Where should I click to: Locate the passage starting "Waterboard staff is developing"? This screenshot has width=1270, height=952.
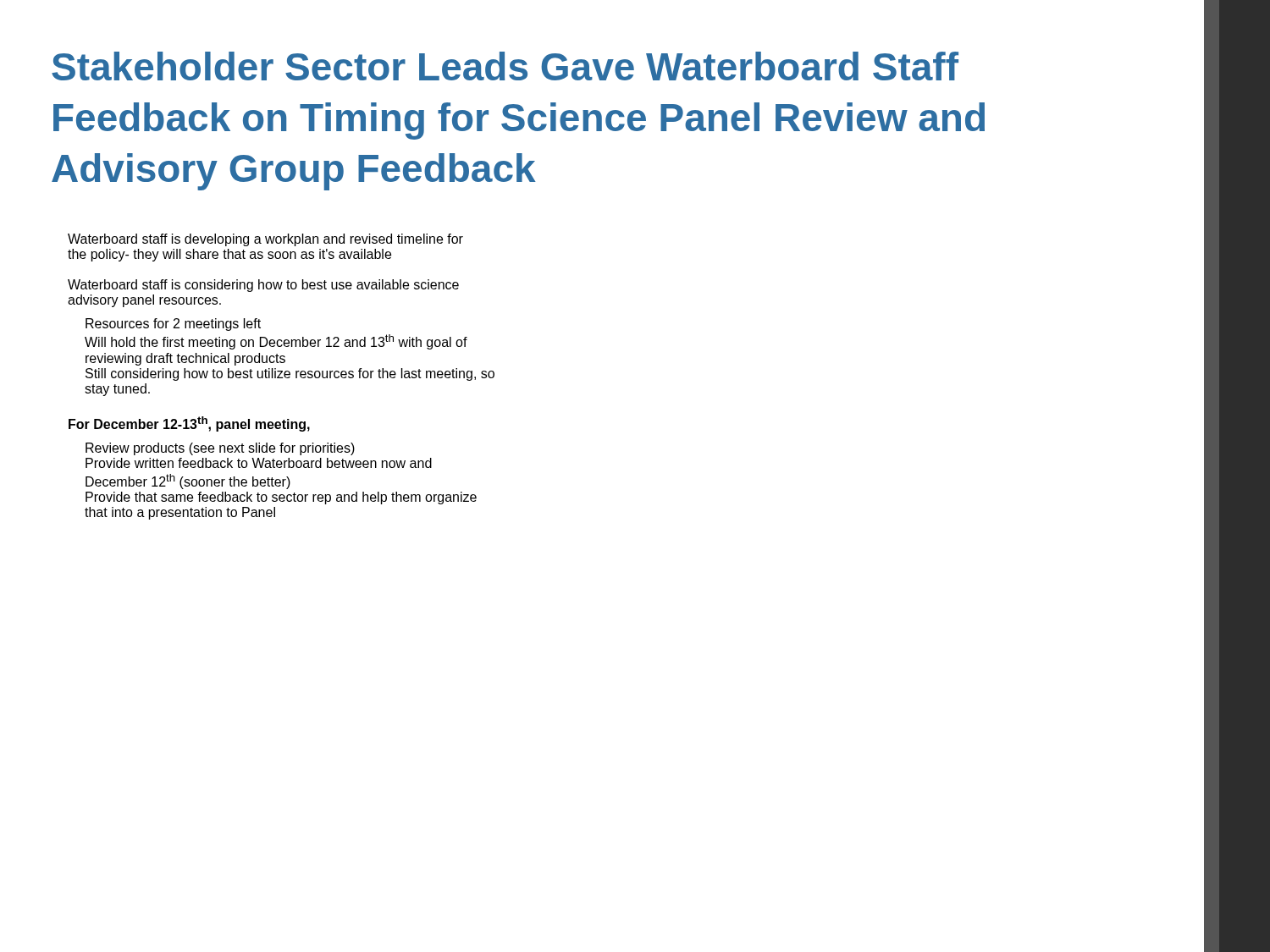(265, 240)
